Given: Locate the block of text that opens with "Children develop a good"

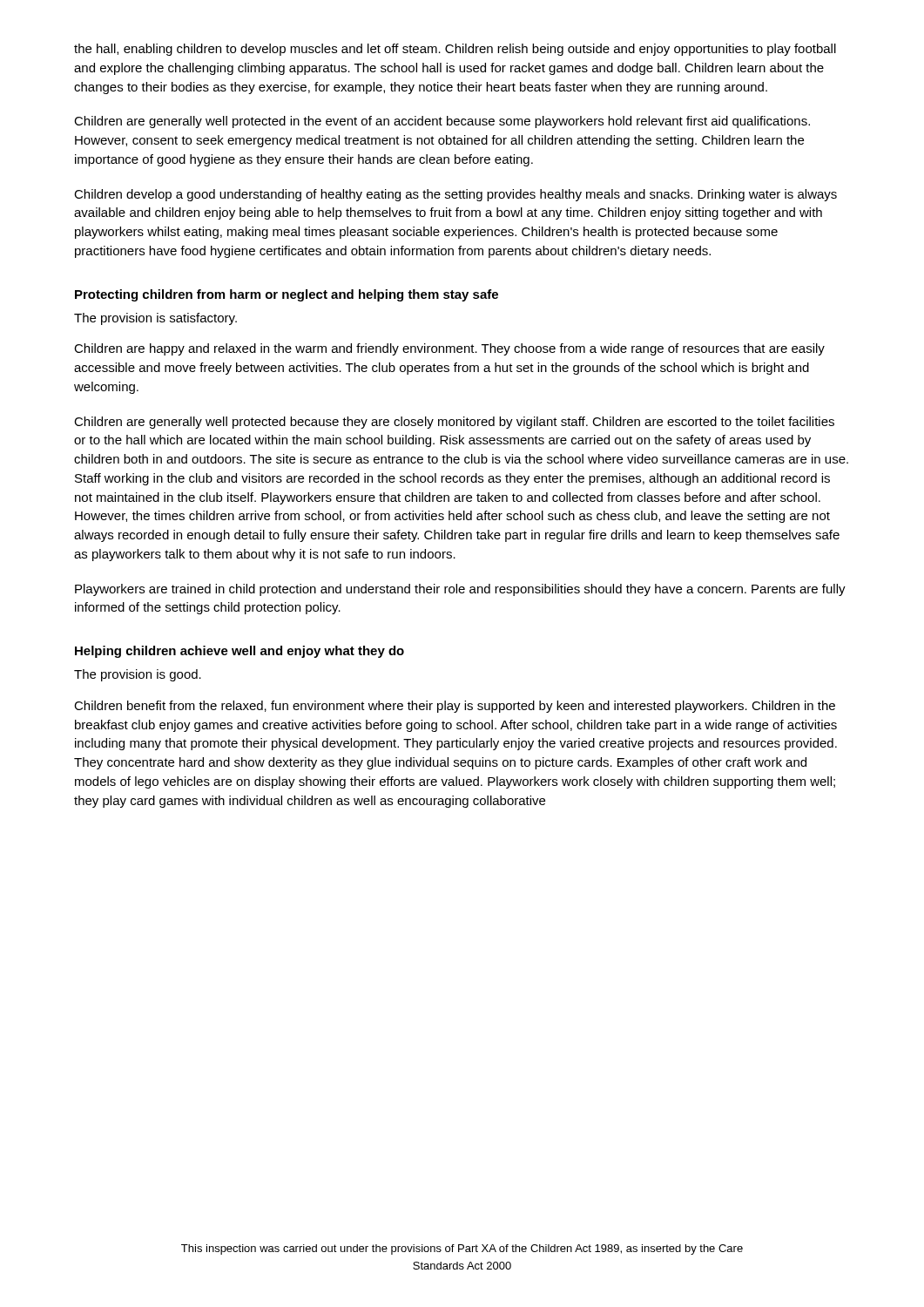Looking at the screenshot, I should click(456, 222).
